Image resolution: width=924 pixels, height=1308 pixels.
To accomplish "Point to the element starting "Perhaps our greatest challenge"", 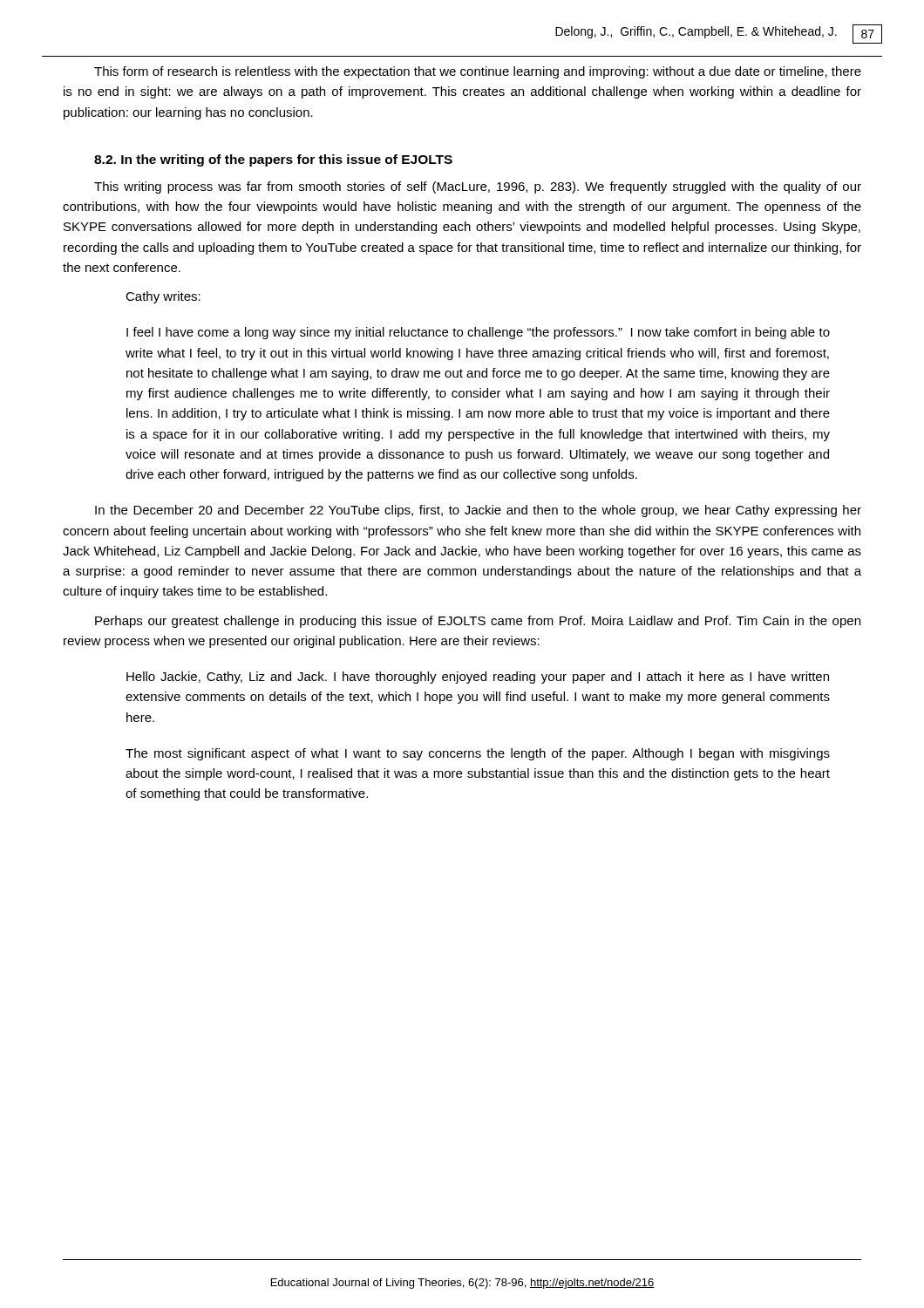I will pos(462,630).
